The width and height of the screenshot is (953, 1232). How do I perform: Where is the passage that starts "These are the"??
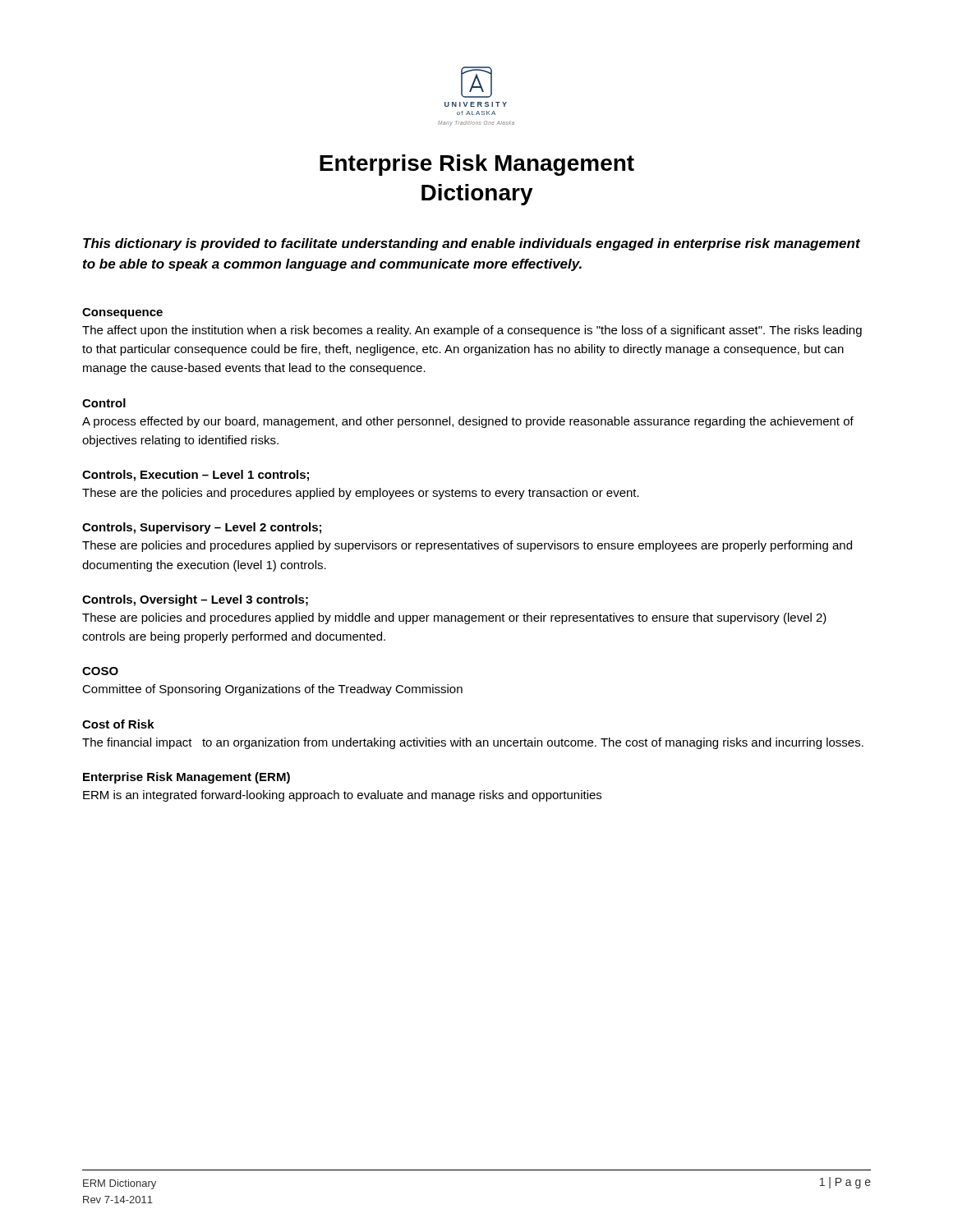click(x=361, y=492)
